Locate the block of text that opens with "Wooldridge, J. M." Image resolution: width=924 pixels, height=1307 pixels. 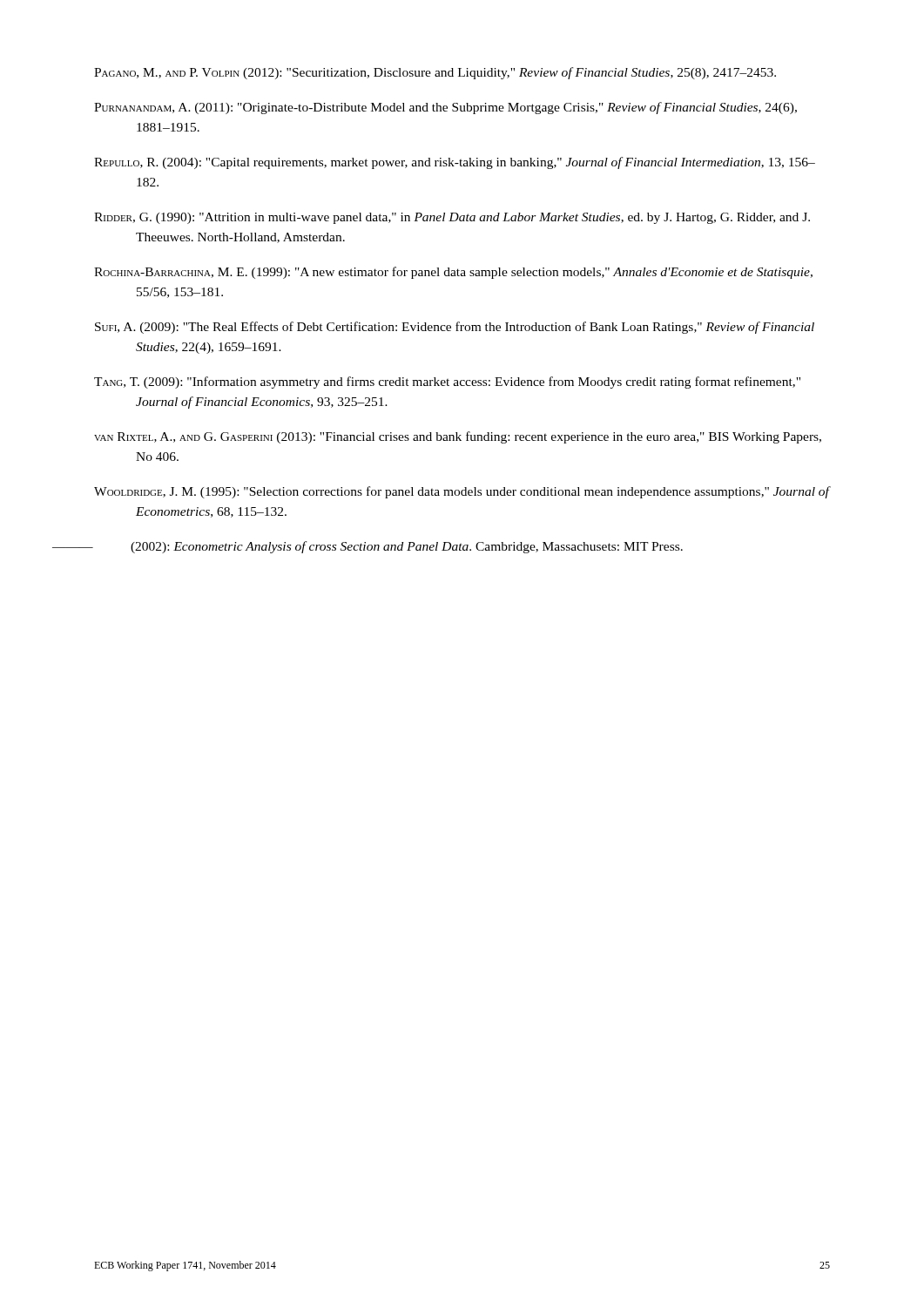coord(462,501)
